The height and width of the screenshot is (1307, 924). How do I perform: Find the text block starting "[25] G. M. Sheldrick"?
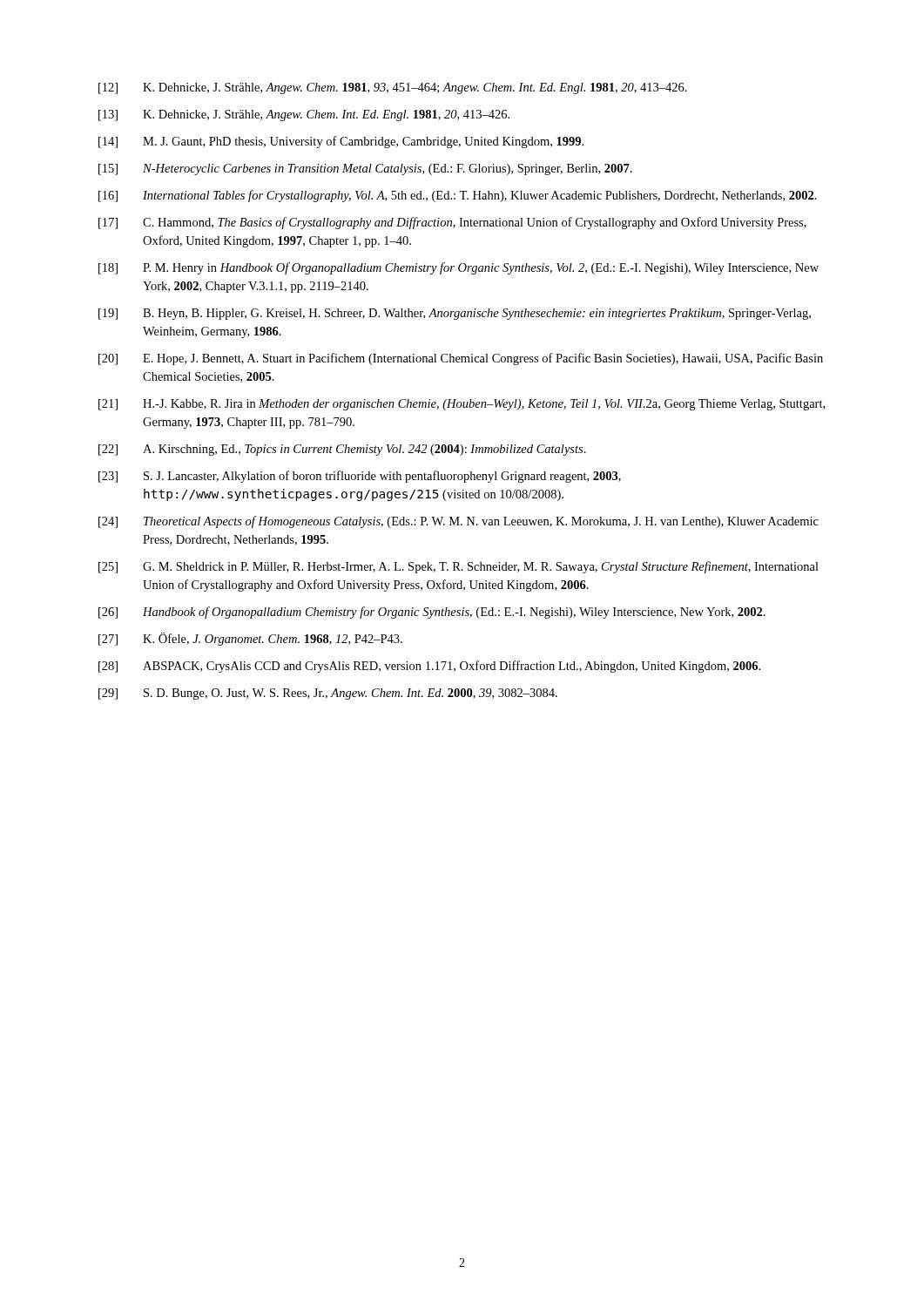point(462,576)
